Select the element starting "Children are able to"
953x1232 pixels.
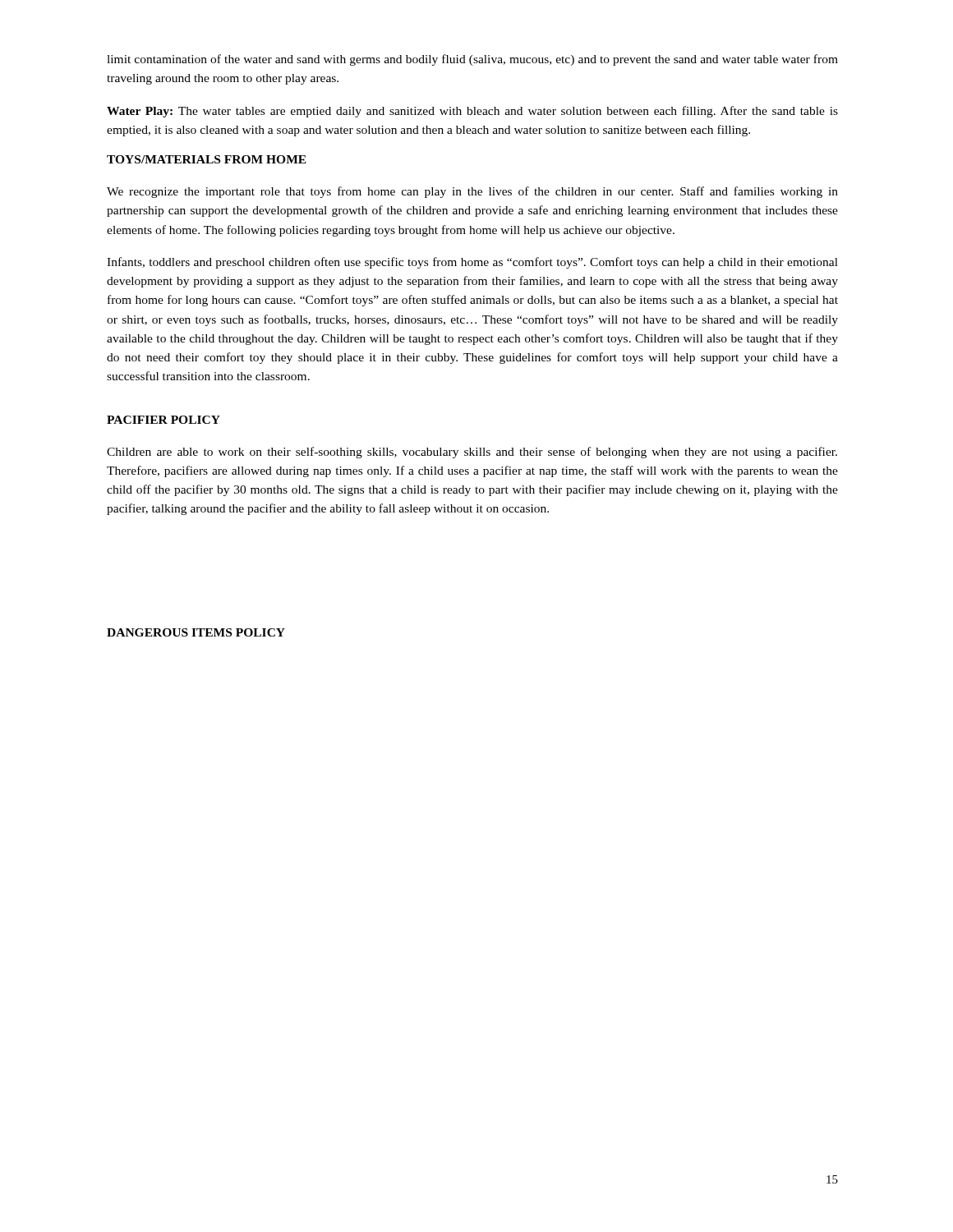(472, 480)
